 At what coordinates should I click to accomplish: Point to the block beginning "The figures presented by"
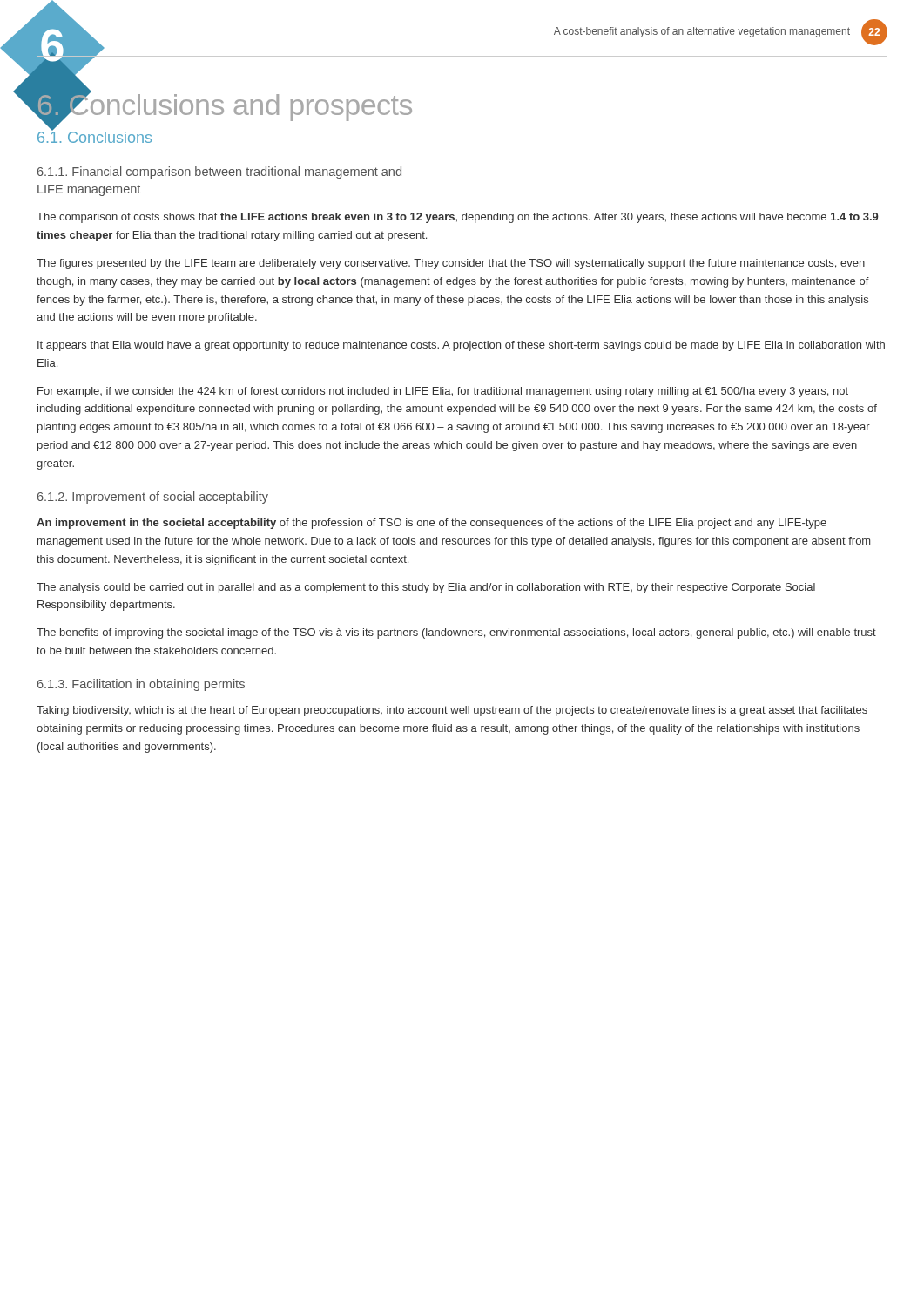click(x=453, y=290)
